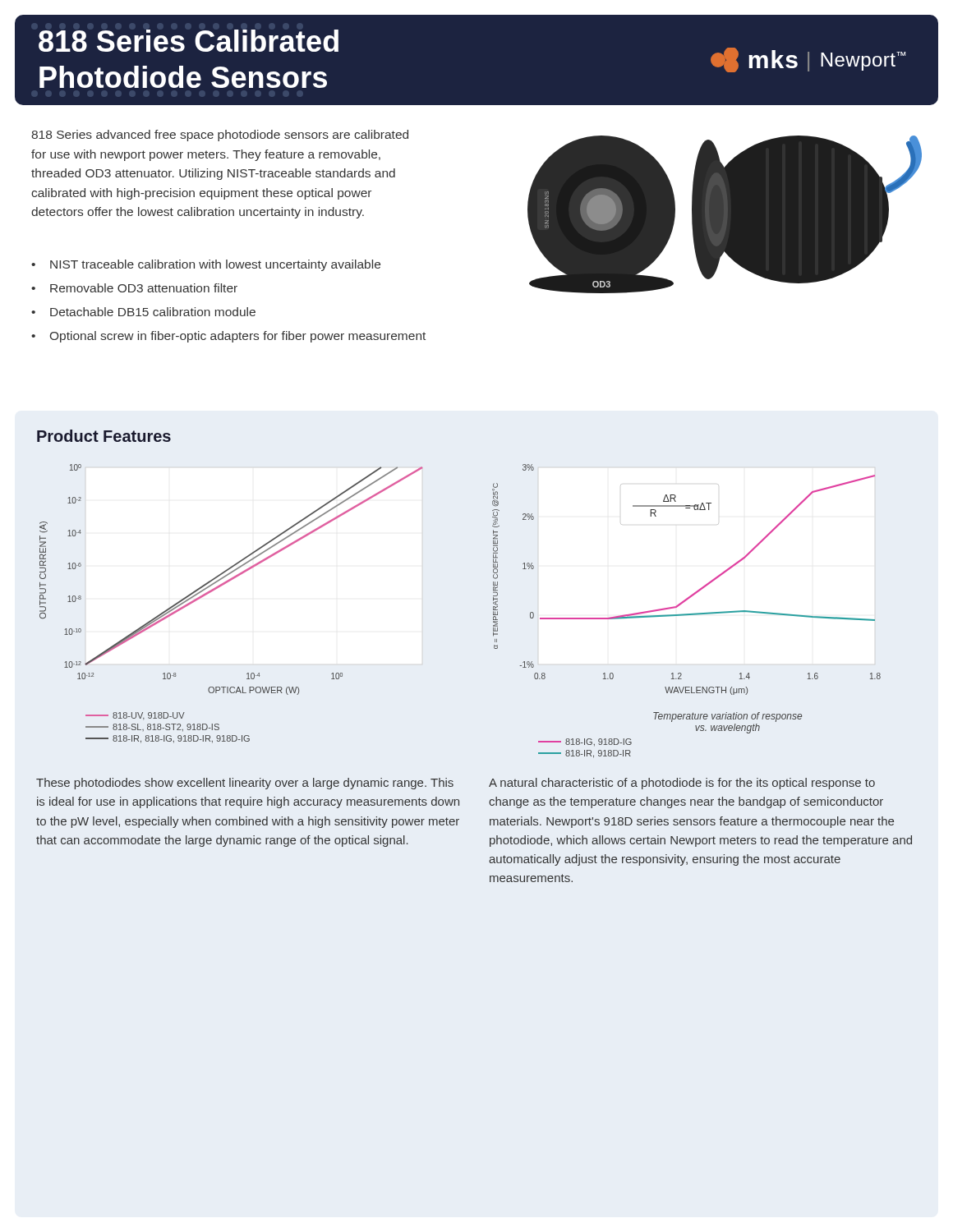Locate the photo
953x1232 pixels.
tap(708, 209)
